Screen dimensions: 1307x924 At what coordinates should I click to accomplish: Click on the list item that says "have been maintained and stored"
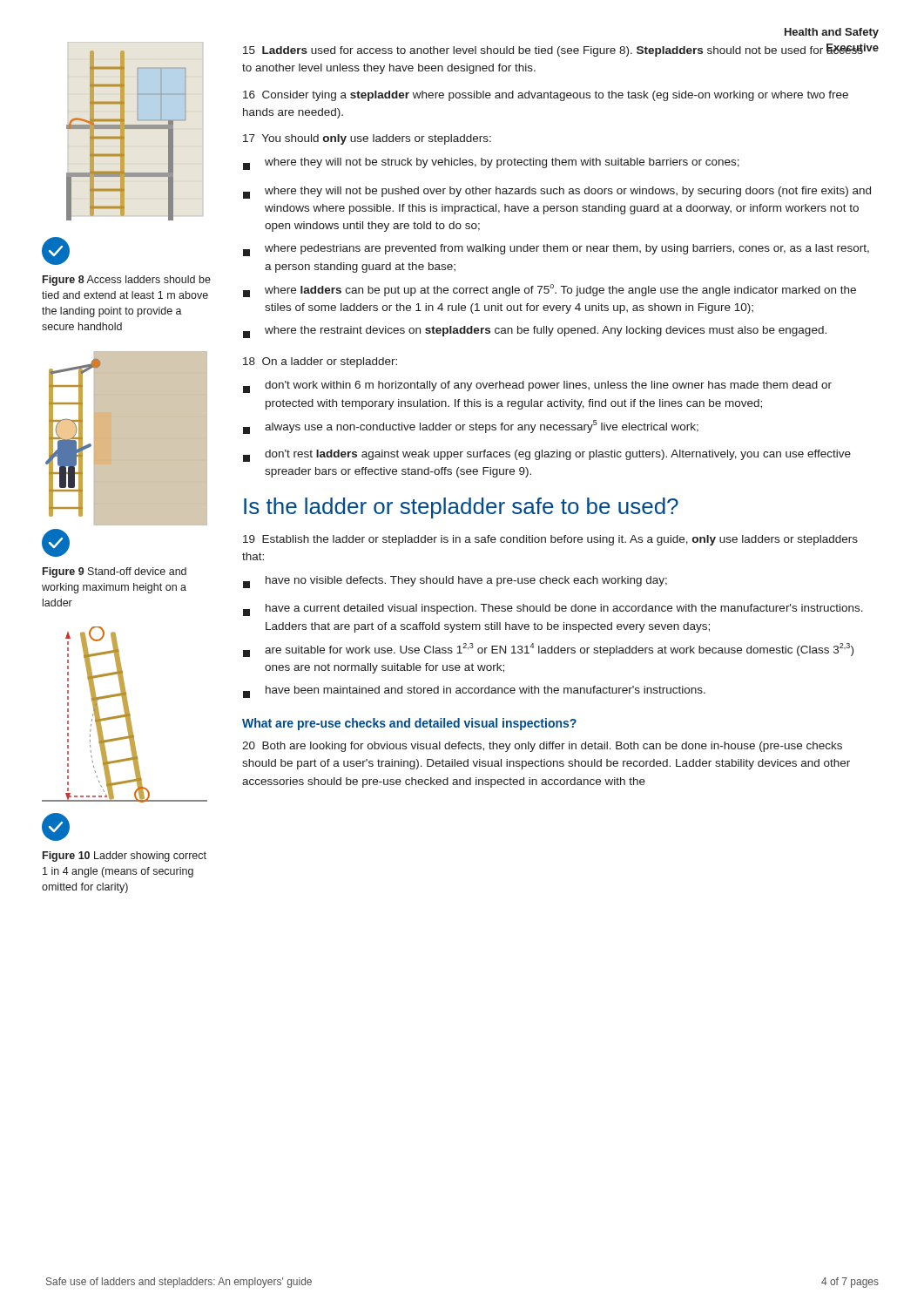[x=474, y=693]
